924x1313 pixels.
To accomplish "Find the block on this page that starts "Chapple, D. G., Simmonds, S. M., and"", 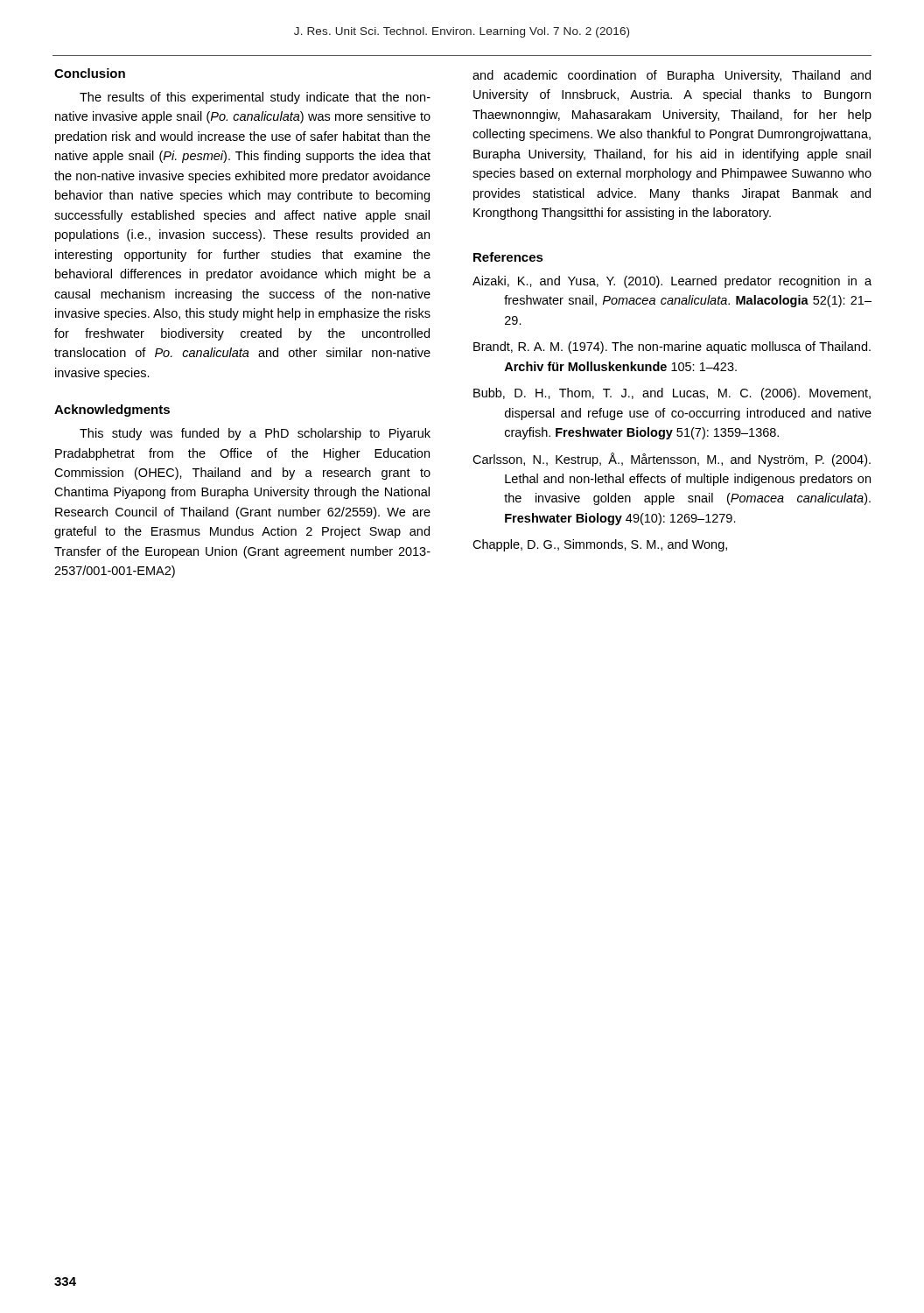I will click(x=600, y=545).
